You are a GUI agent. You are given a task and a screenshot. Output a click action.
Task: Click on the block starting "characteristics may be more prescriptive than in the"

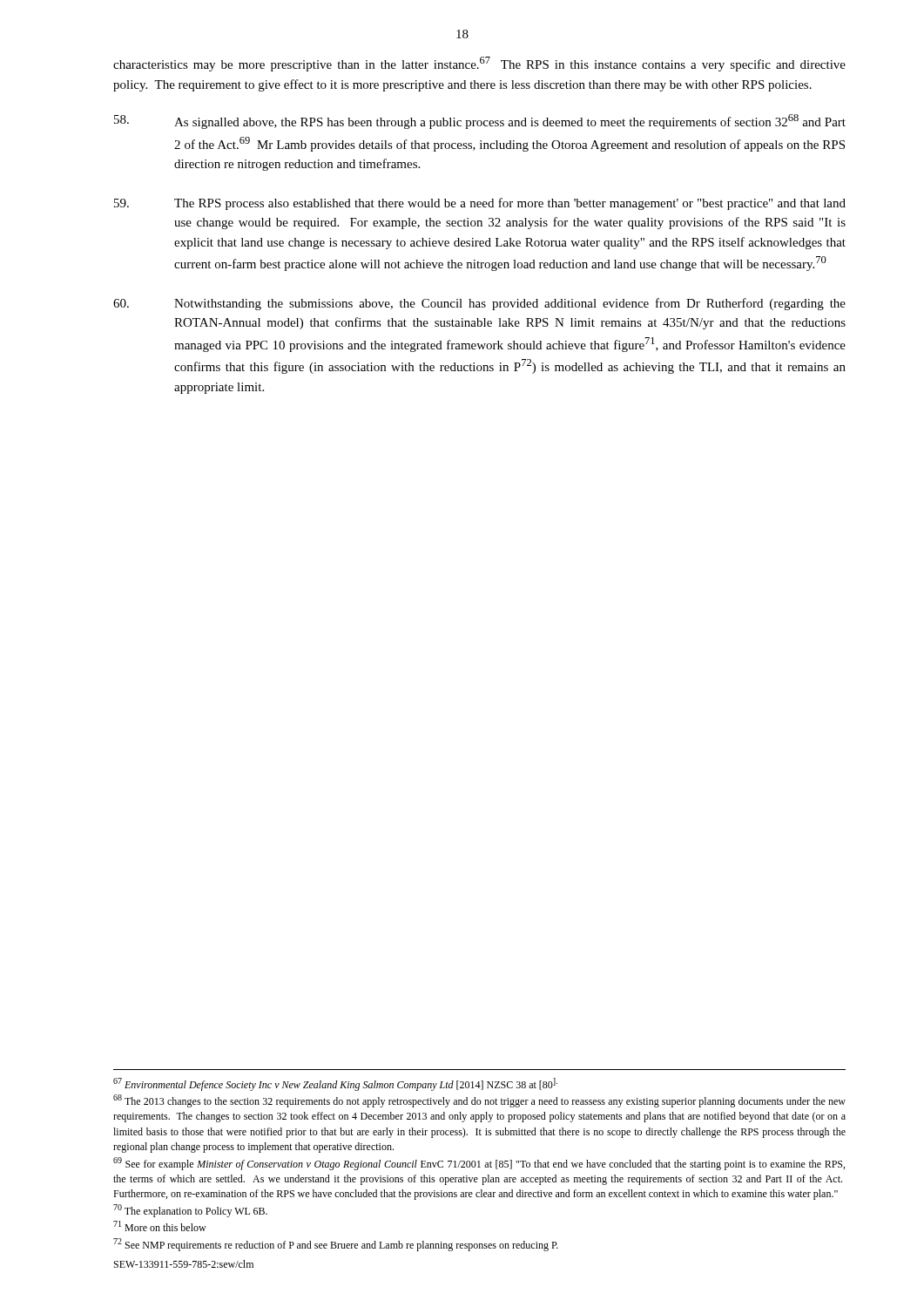coord(479,73)
